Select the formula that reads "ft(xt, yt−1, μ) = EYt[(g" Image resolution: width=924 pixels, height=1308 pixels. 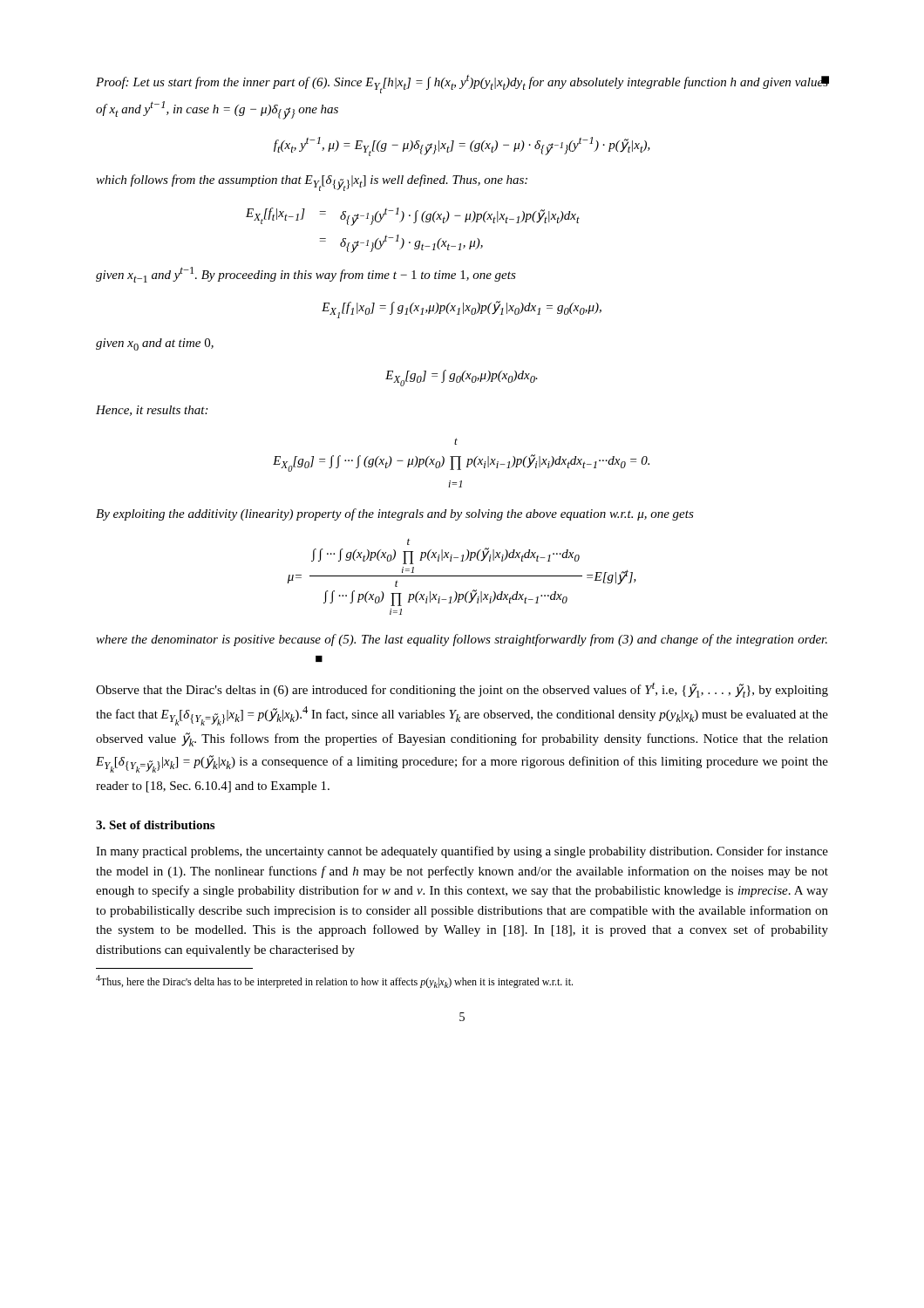462,146
